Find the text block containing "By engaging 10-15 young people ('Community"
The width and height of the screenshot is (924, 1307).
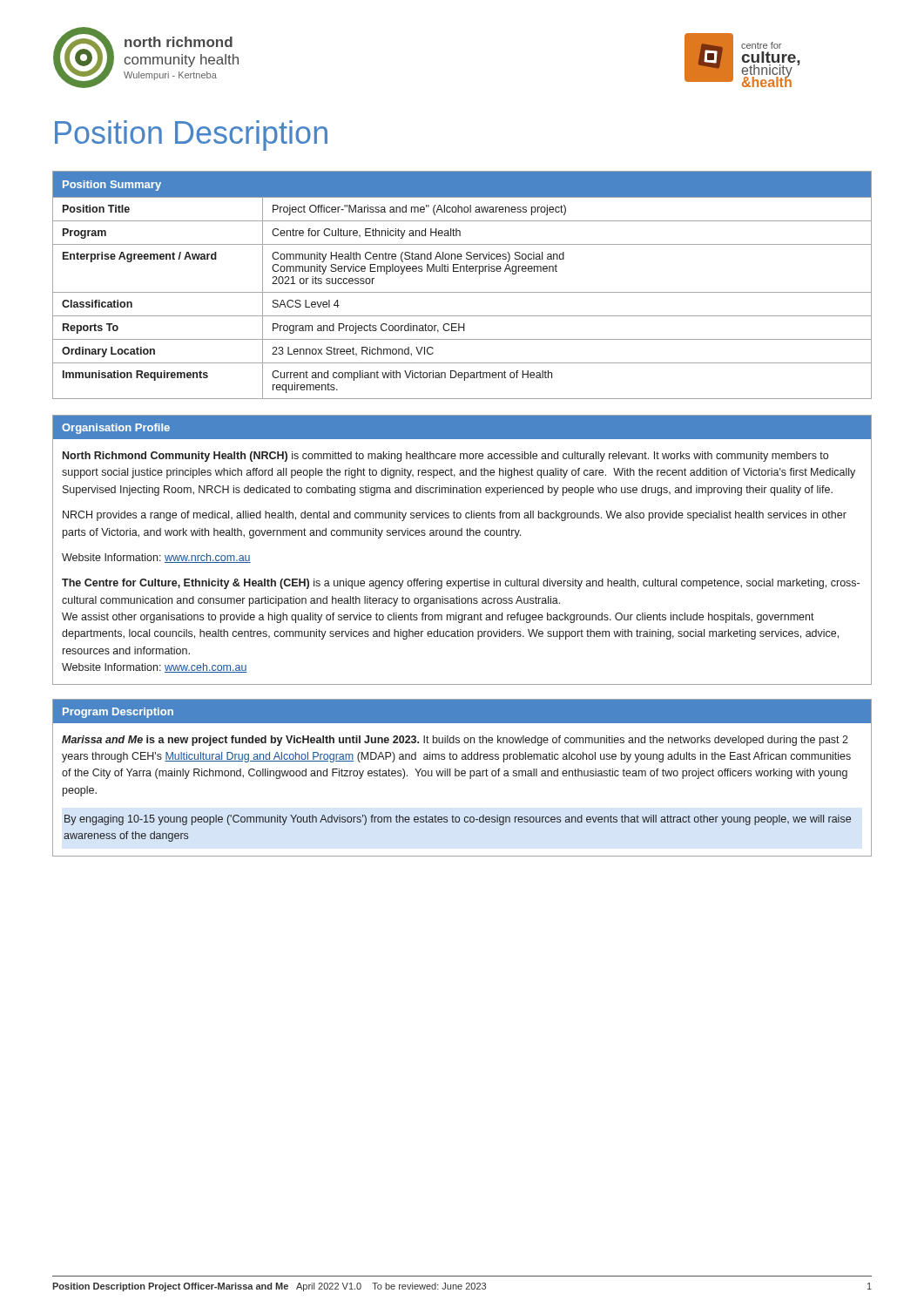pyautogui.click(x=457, y=827)
